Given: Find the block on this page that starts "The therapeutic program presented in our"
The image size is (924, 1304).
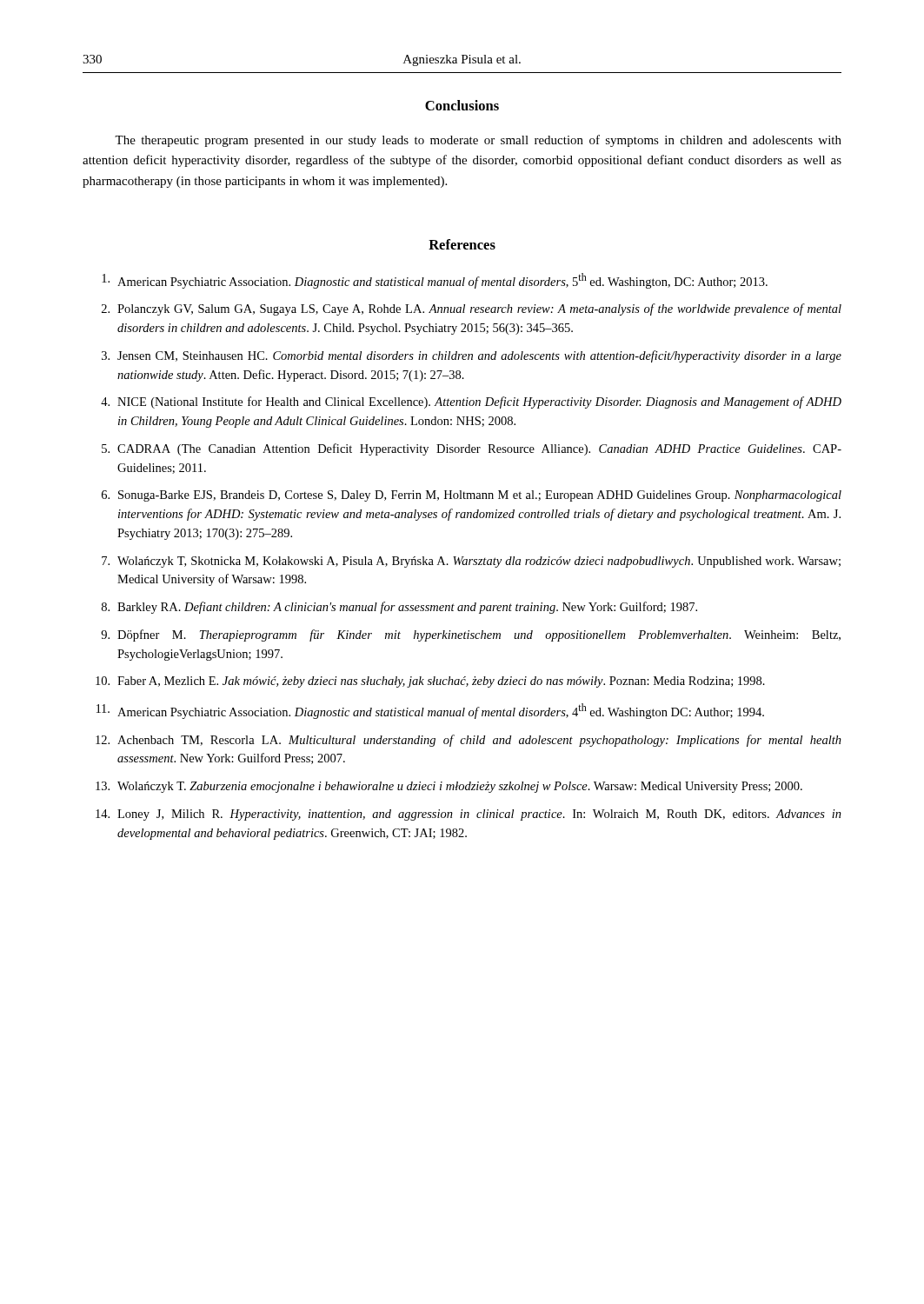Looking at the screenshot, I should point(462,161).
